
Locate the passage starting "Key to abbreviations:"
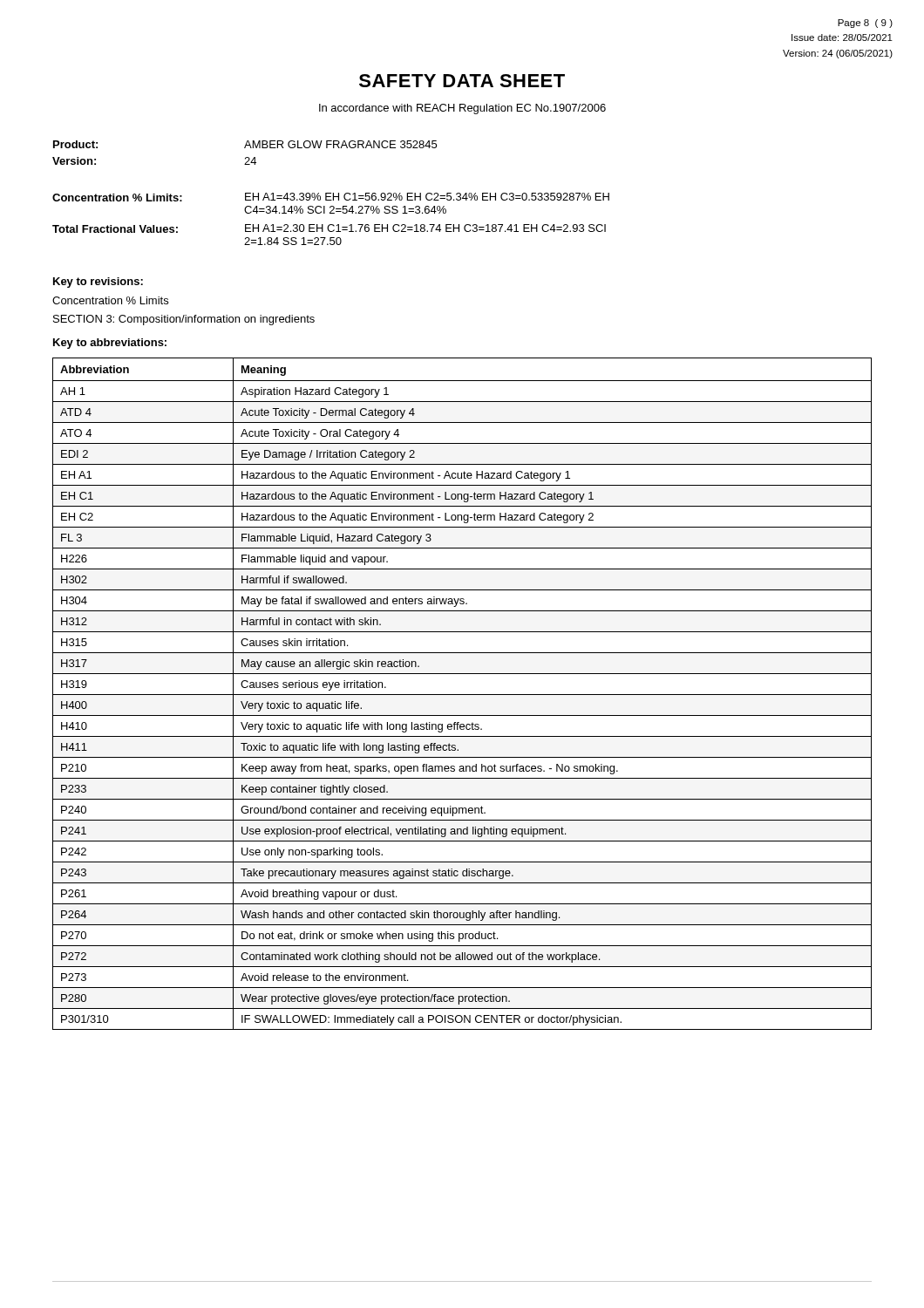coord(110,342)
